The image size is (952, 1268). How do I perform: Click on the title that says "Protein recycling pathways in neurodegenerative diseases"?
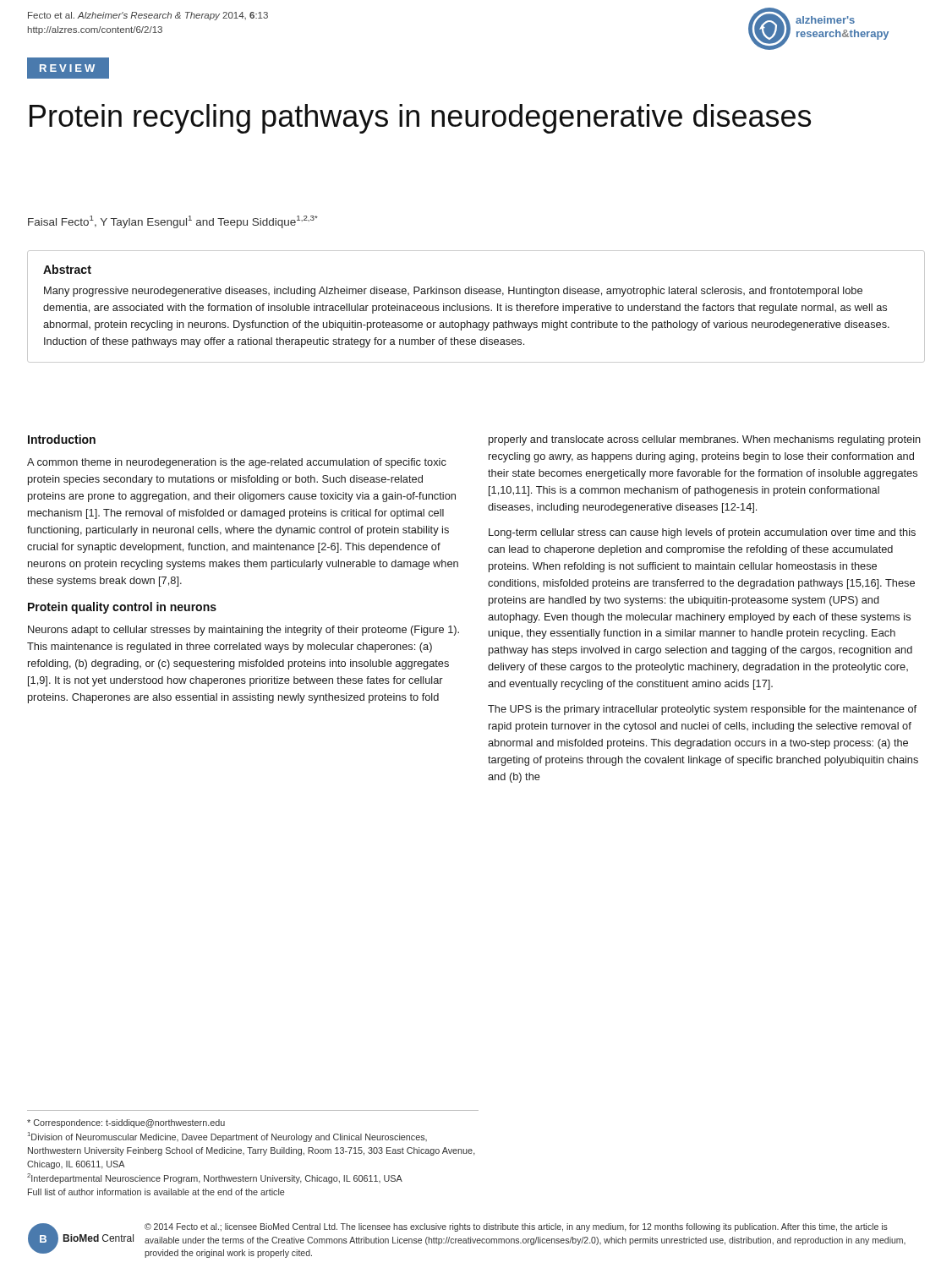click(x=420, y=116)
